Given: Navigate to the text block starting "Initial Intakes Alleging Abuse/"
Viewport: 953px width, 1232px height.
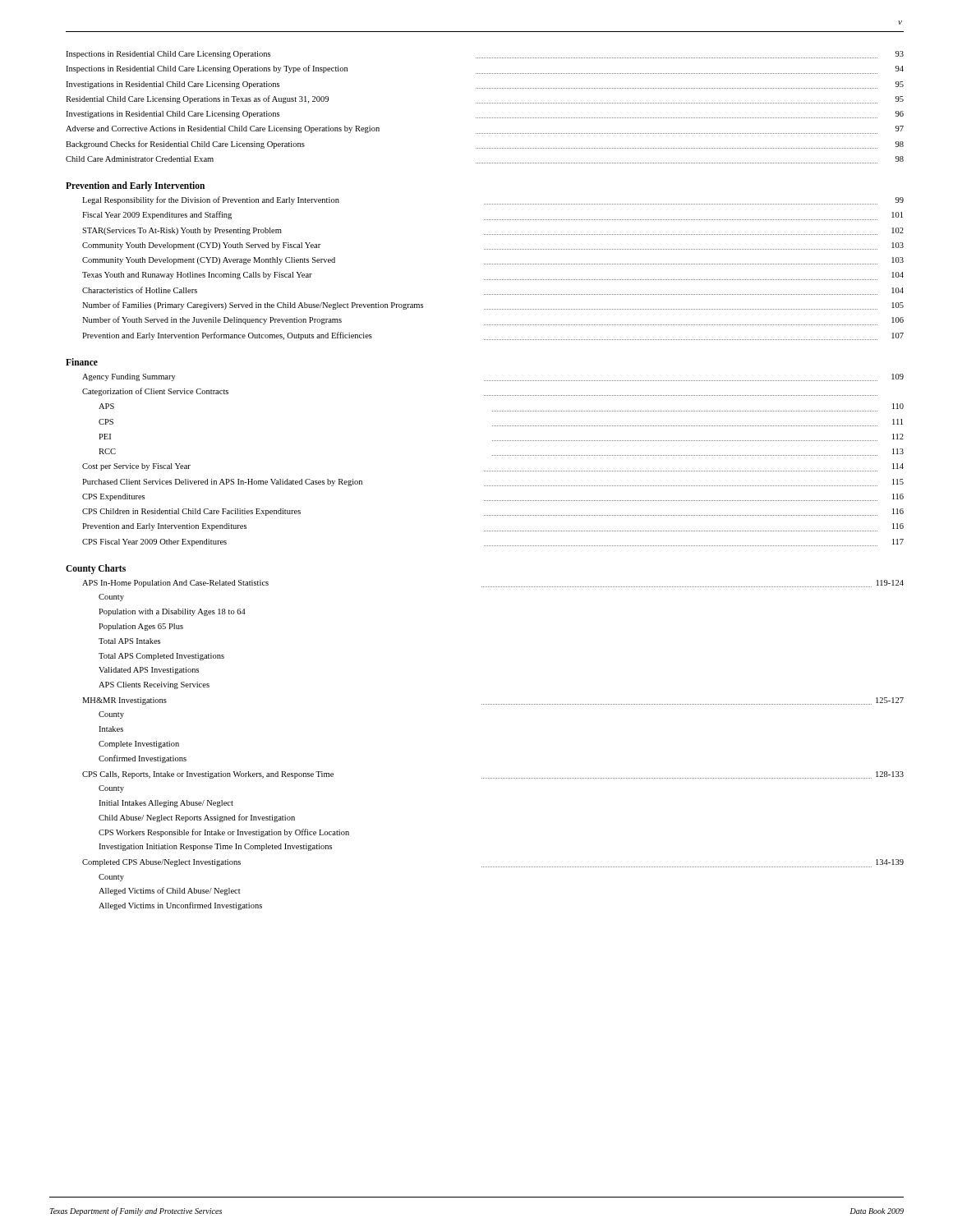Looking at the screenshot, I should pyautogui.click(x=166, y=804).
